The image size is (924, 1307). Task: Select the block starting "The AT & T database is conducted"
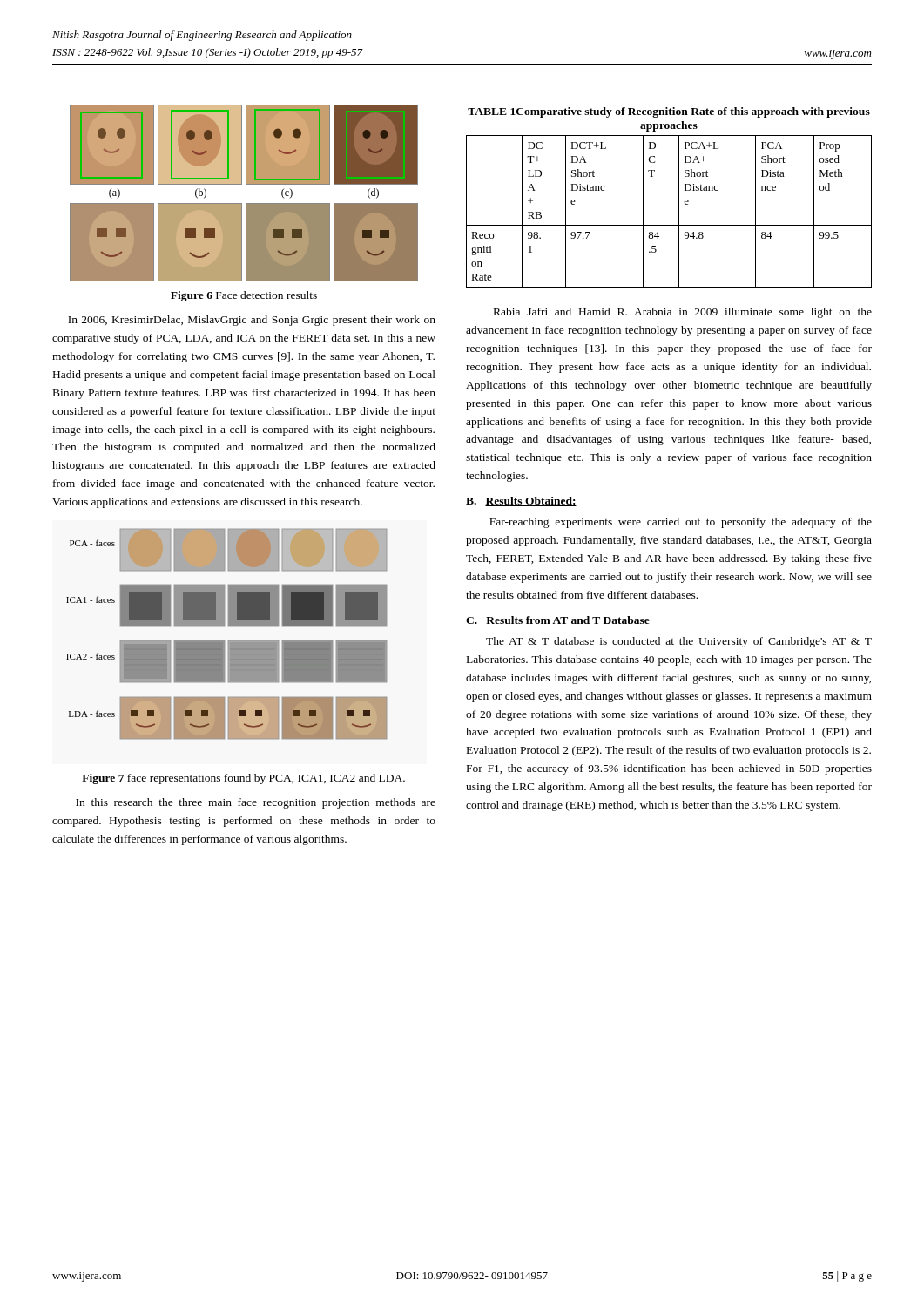669,723
